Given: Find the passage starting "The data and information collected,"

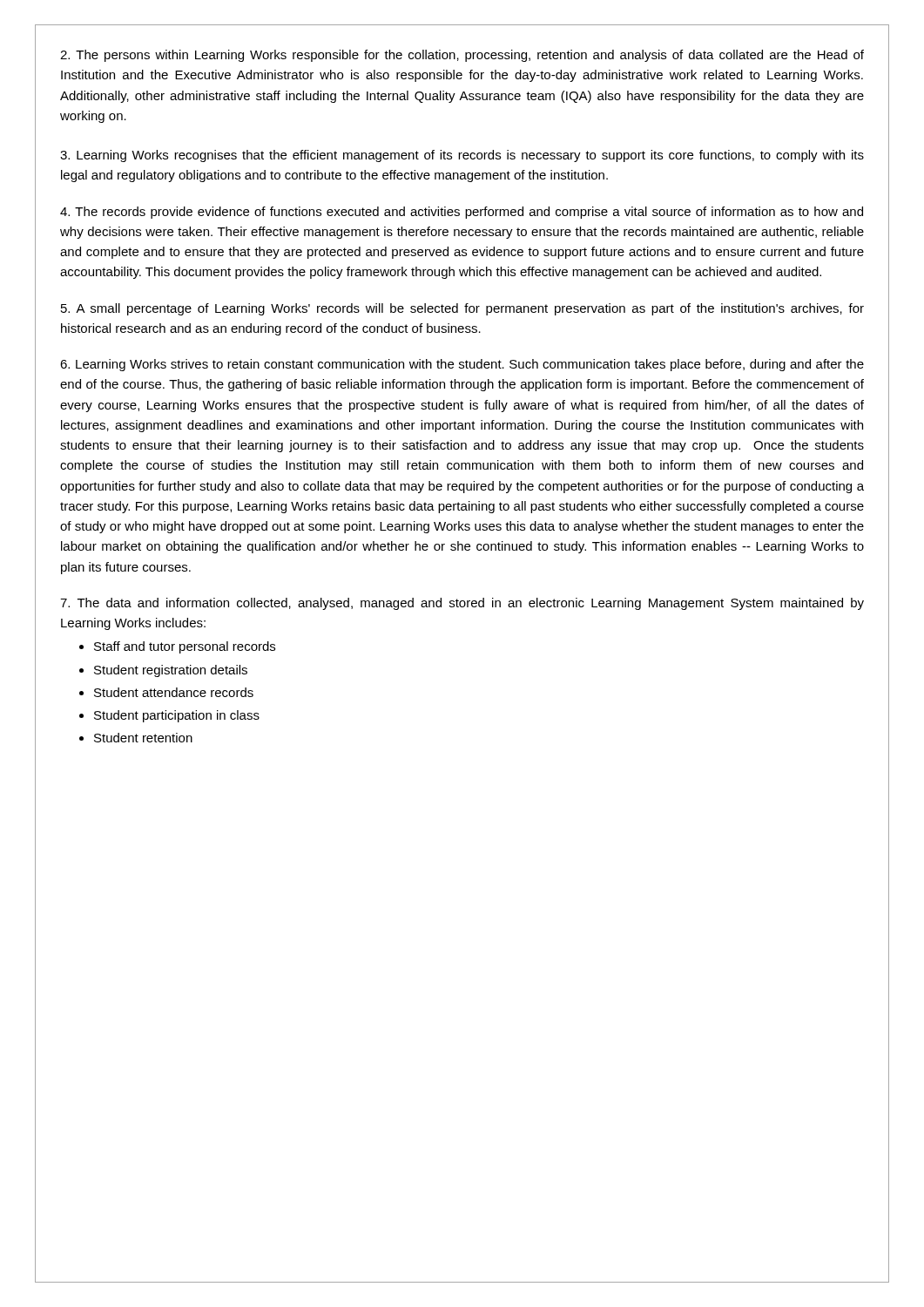Looking at the screenshot, I should 462,612.
